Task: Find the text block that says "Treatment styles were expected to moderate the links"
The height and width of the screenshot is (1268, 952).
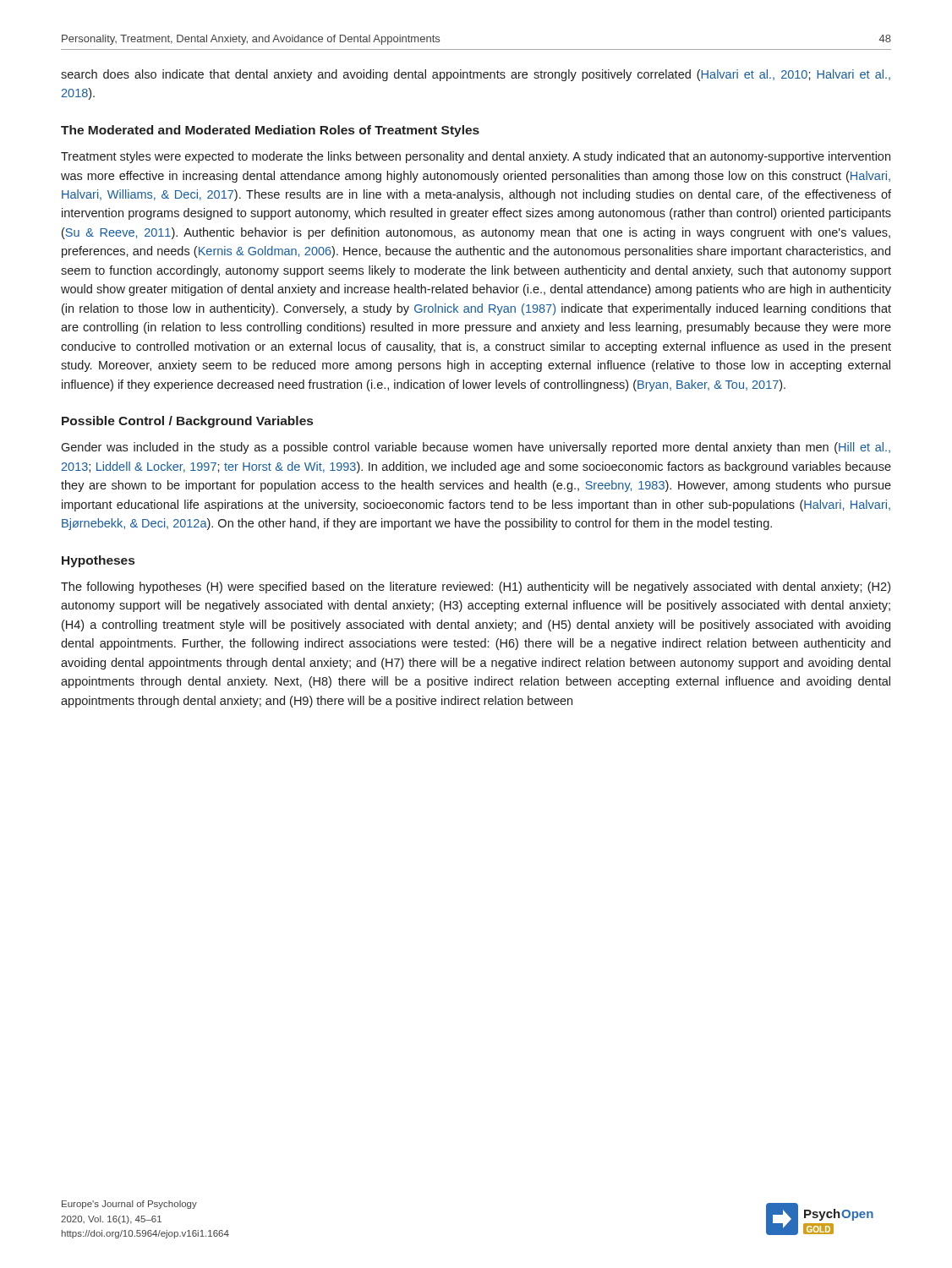Action: pyautogui.click(x=476, y=270)
